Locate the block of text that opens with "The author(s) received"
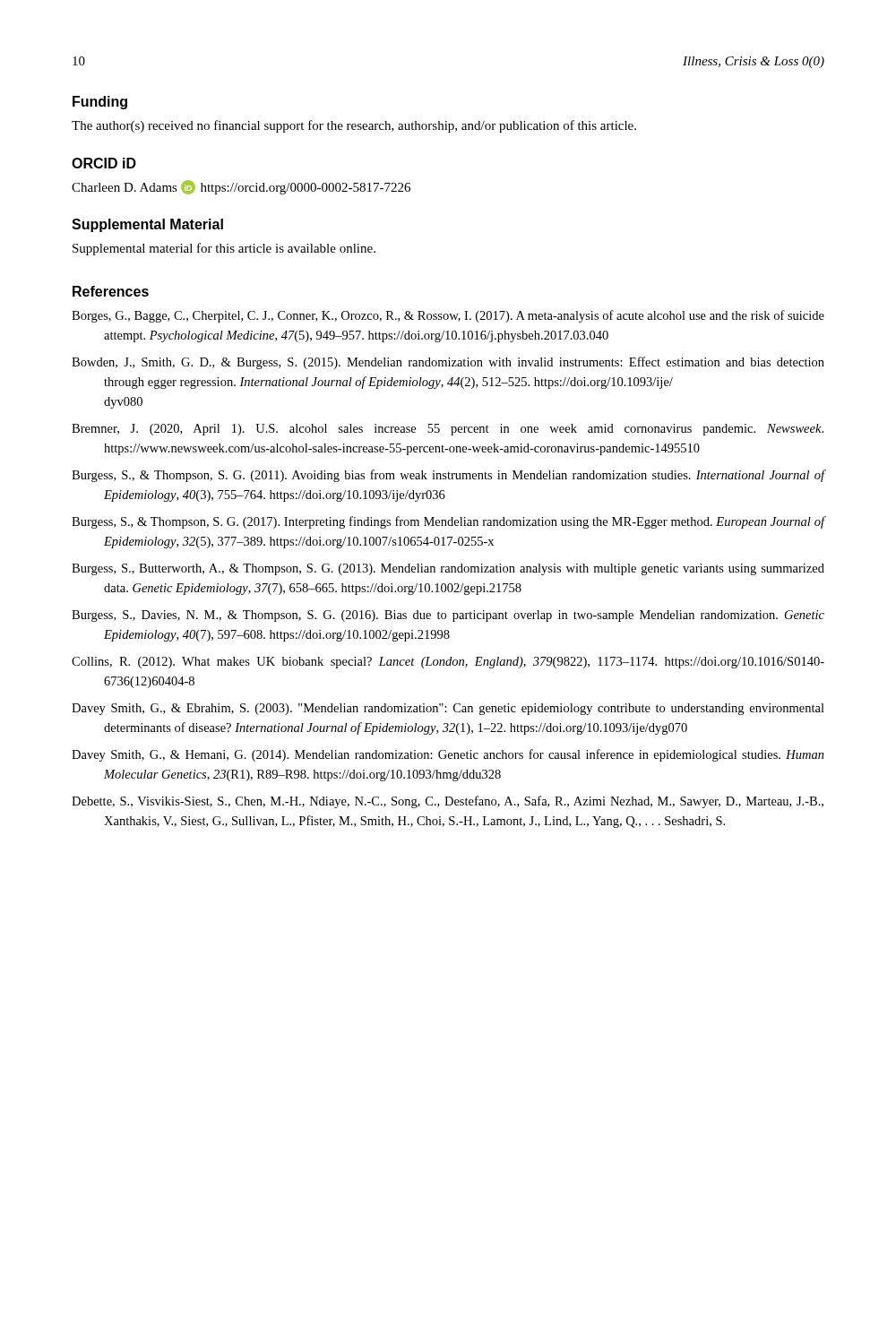 (x=448, y=126)
